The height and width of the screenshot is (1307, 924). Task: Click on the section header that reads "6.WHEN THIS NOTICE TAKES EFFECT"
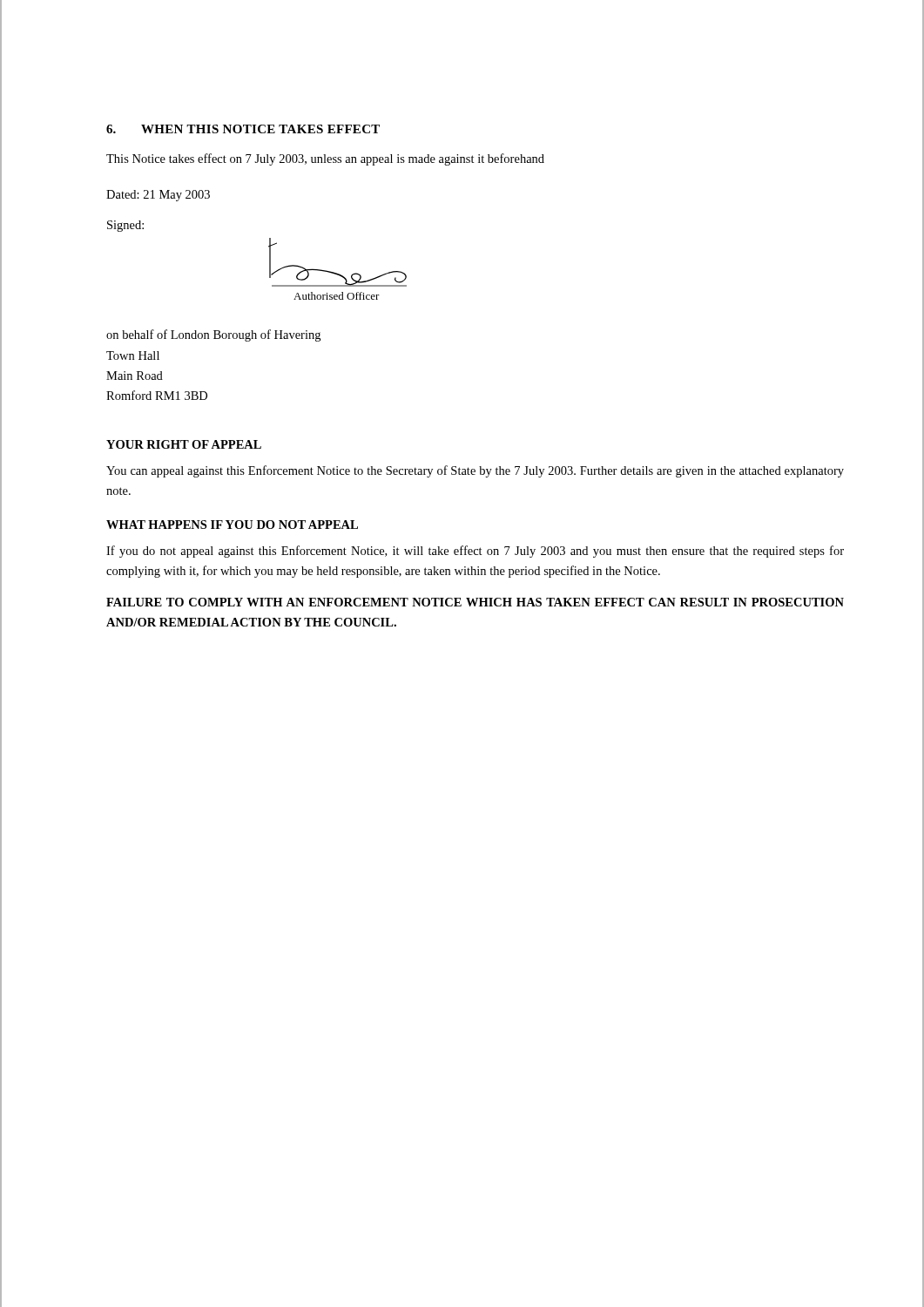click(243, 129)
